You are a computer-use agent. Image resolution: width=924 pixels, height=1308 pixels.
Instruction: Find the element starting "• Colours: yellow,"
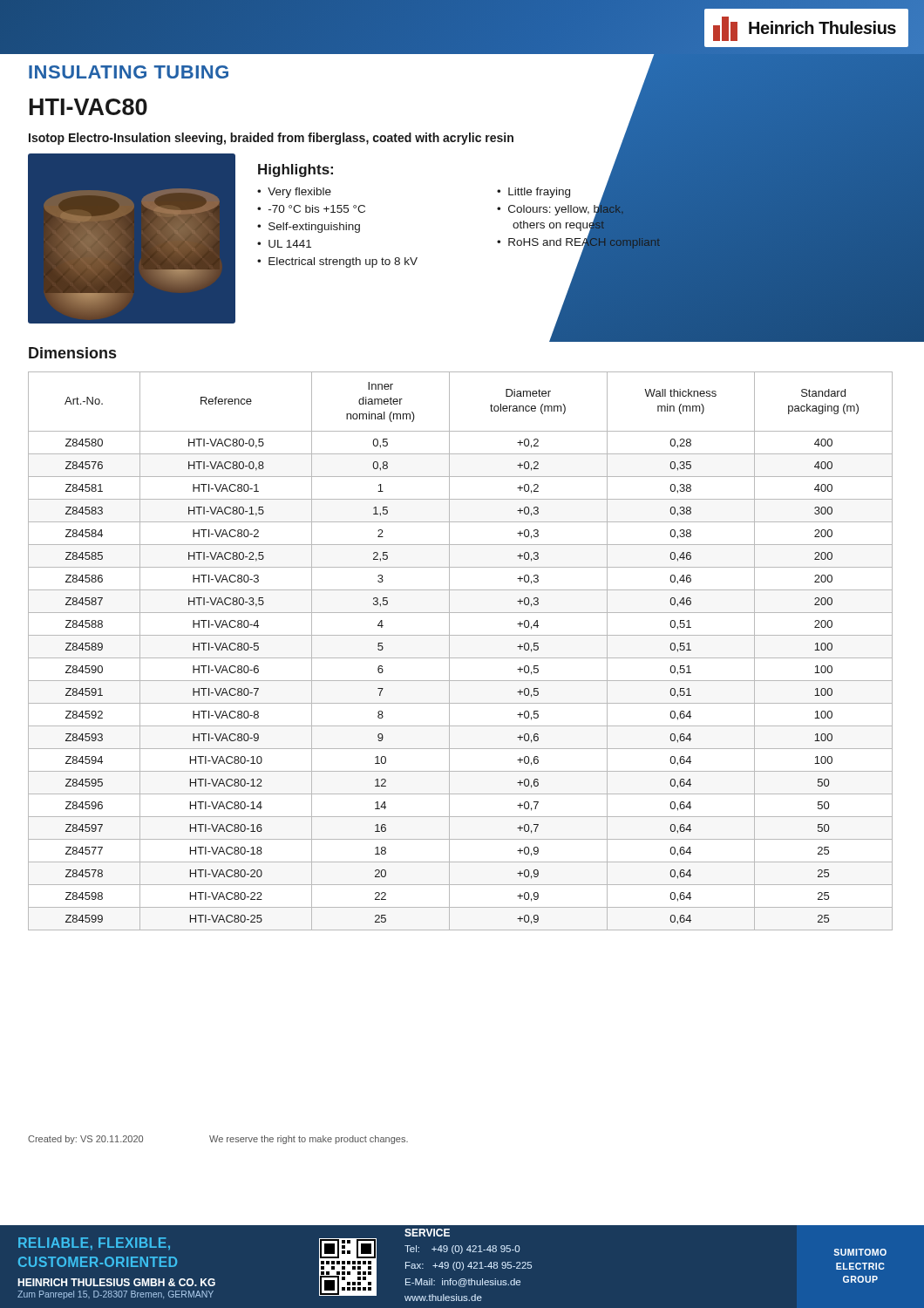pos(560,209)
